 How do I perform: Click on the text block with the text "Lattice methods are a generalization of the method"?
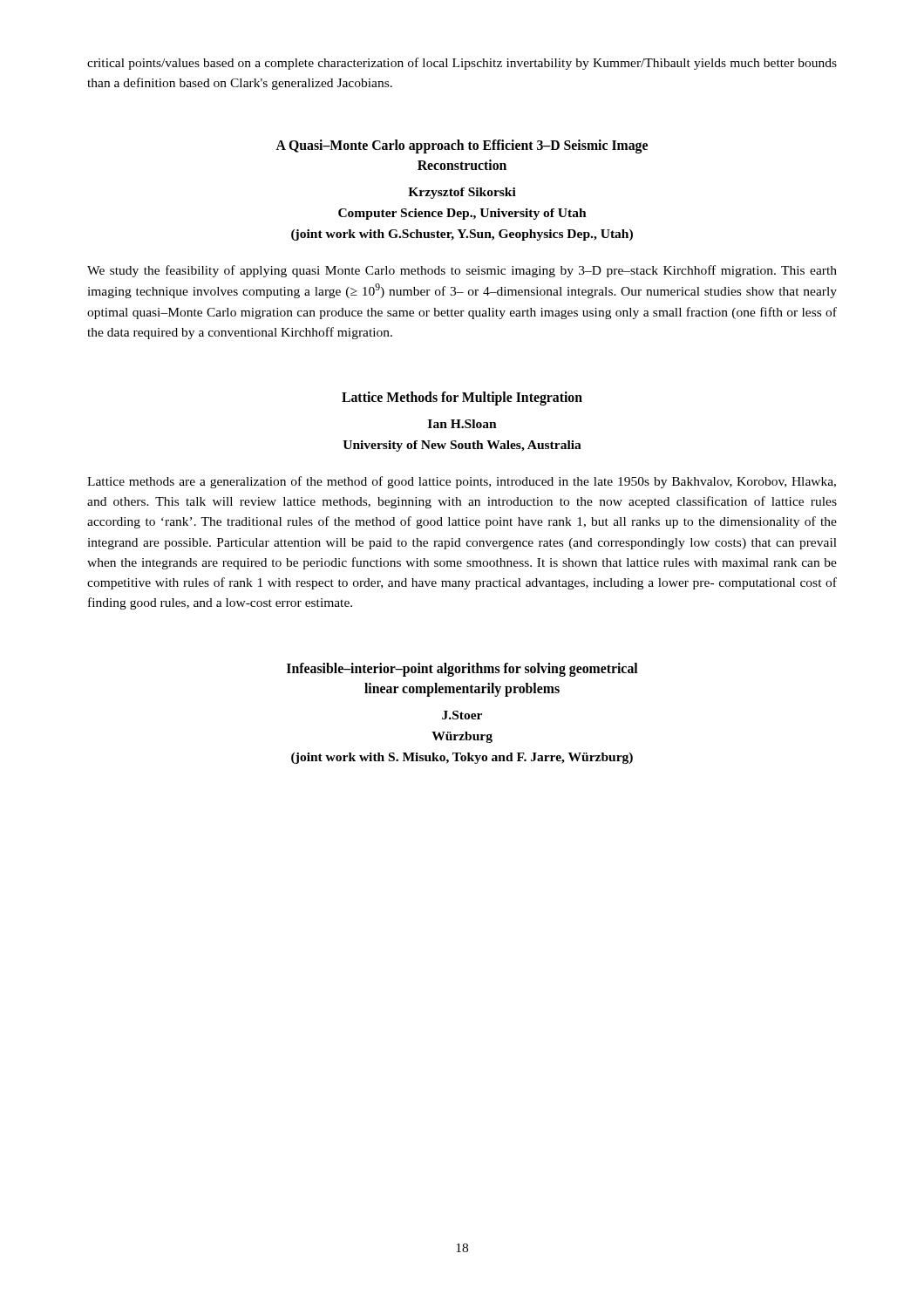462,542
